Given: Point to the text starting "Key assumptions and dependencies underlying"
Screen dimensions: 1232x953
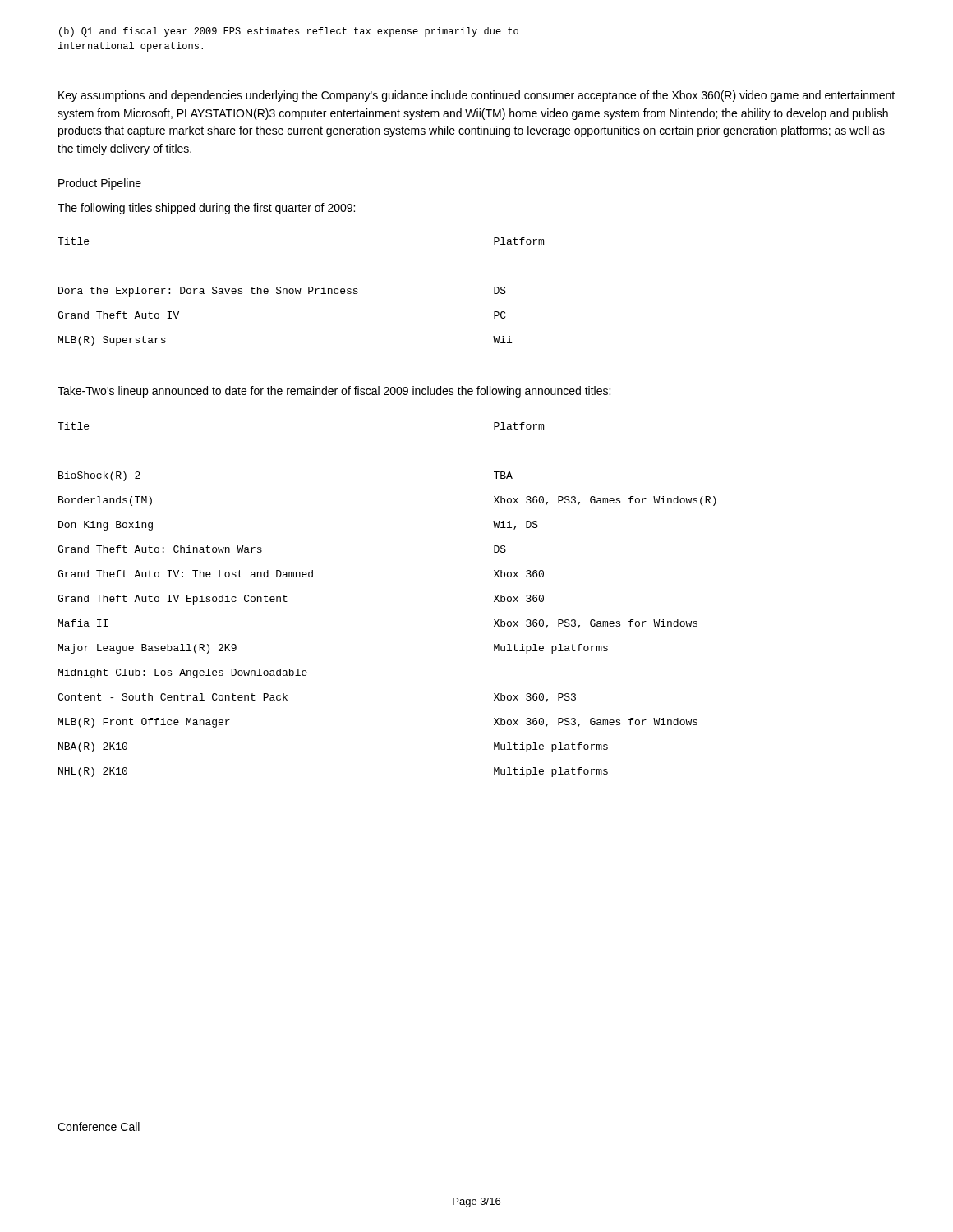Looking at the screenshot, I should point(476,122).
